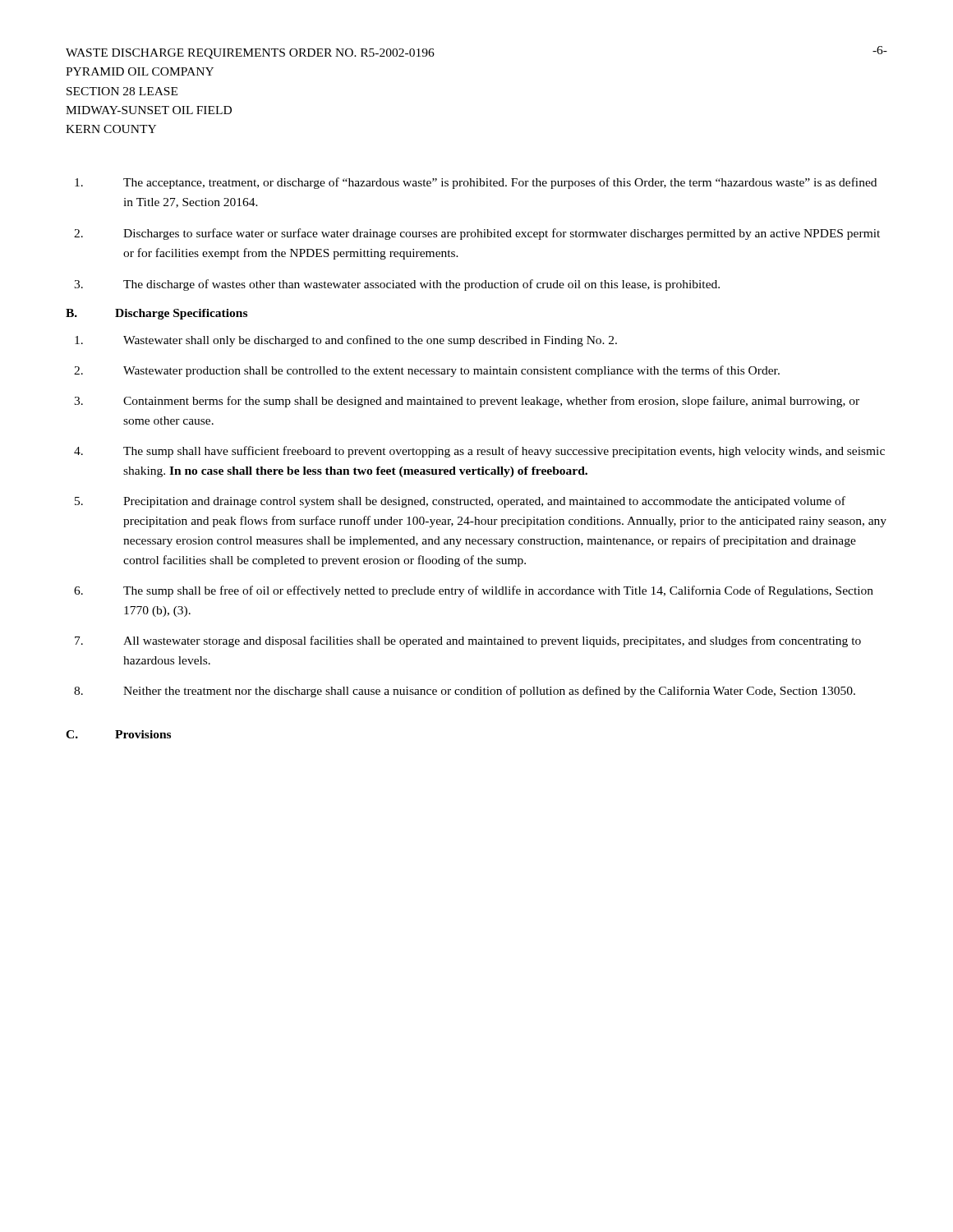Point to the region starting "7. All wastewater storage and disposal facilities shall"

pos(476,651)
